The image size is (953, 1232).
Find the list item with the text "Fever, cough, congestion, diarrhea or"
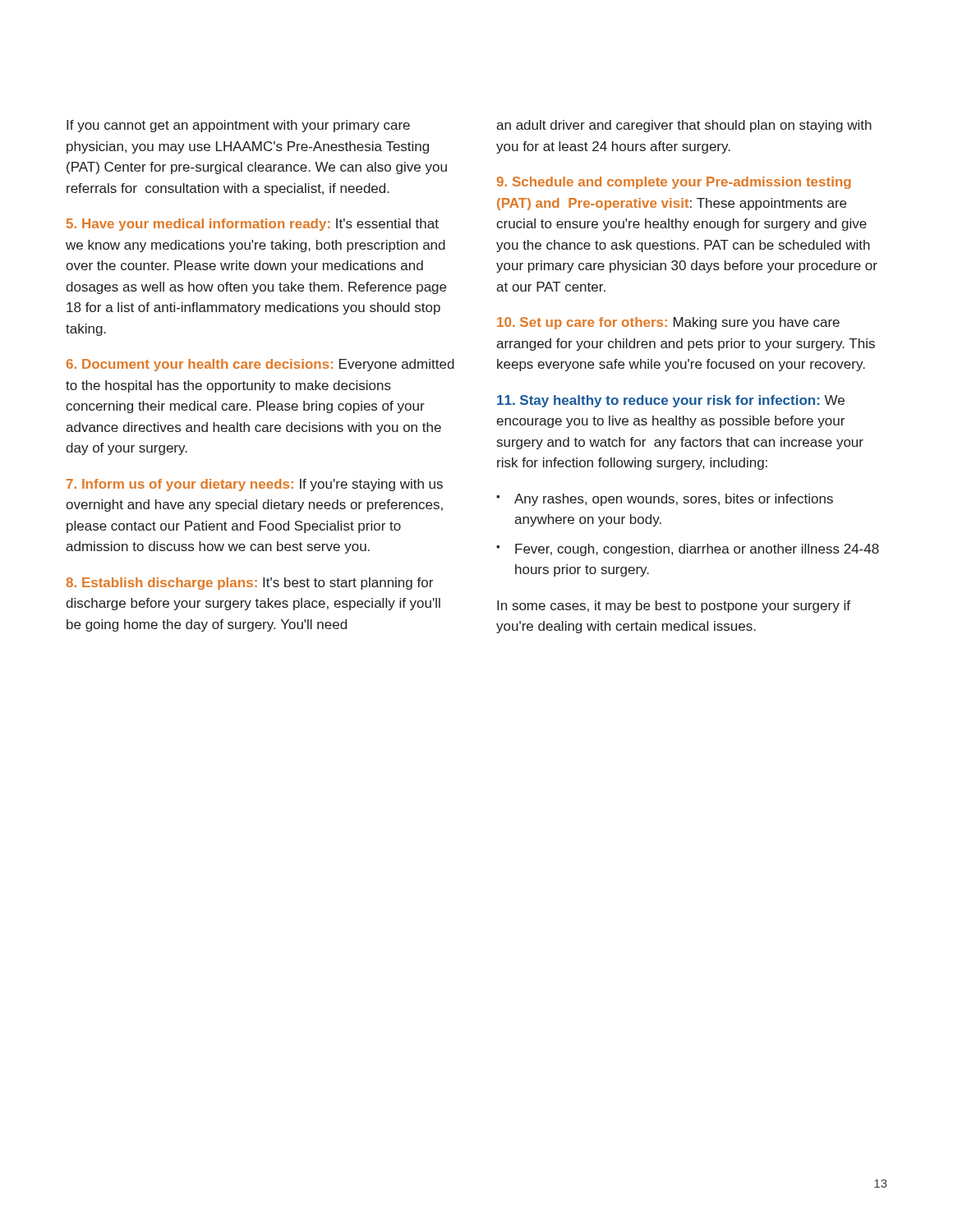tap(697, 559)
